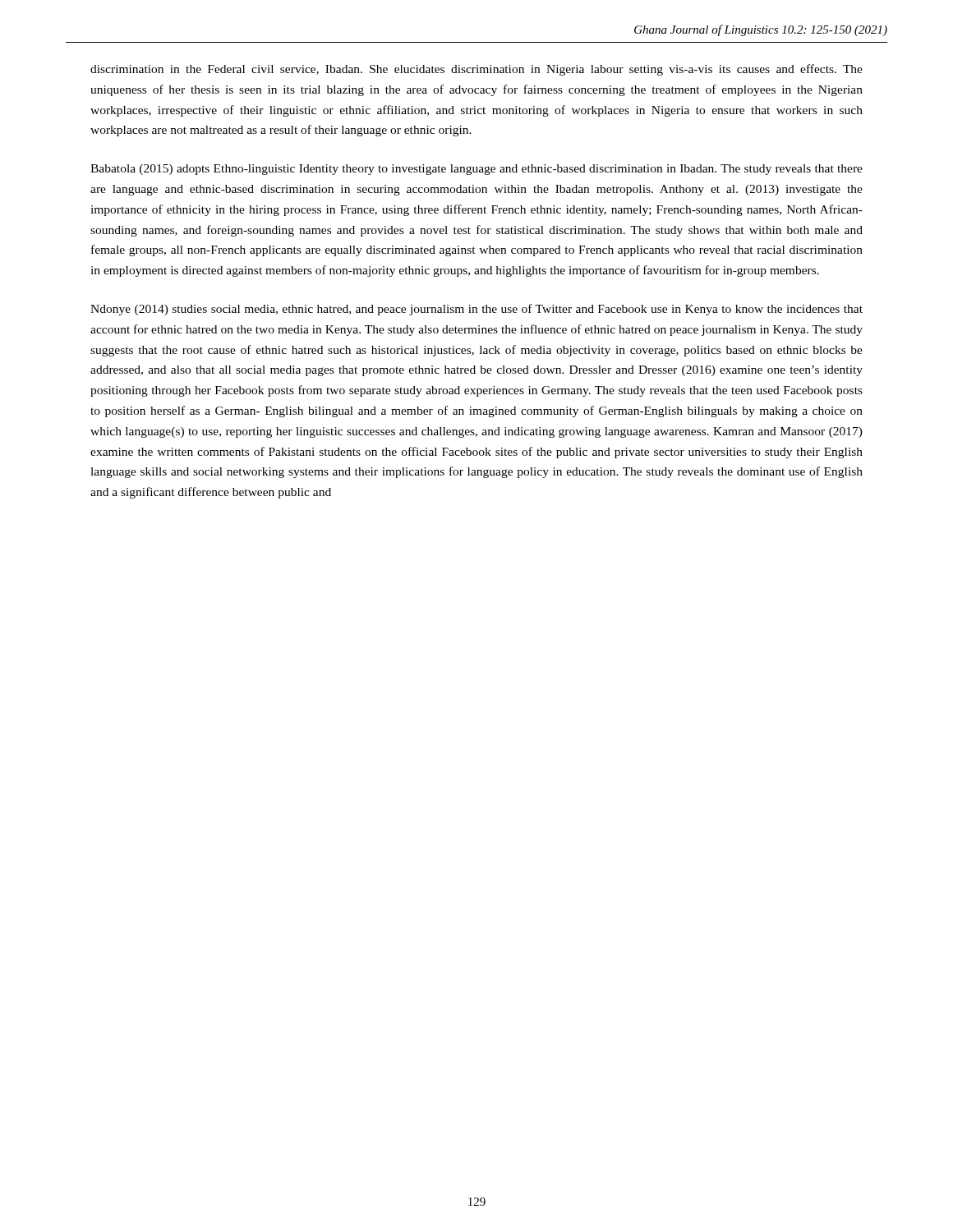Navigate to the block starting "Ndonye (2014) studies social media,"

pos(476,400)
